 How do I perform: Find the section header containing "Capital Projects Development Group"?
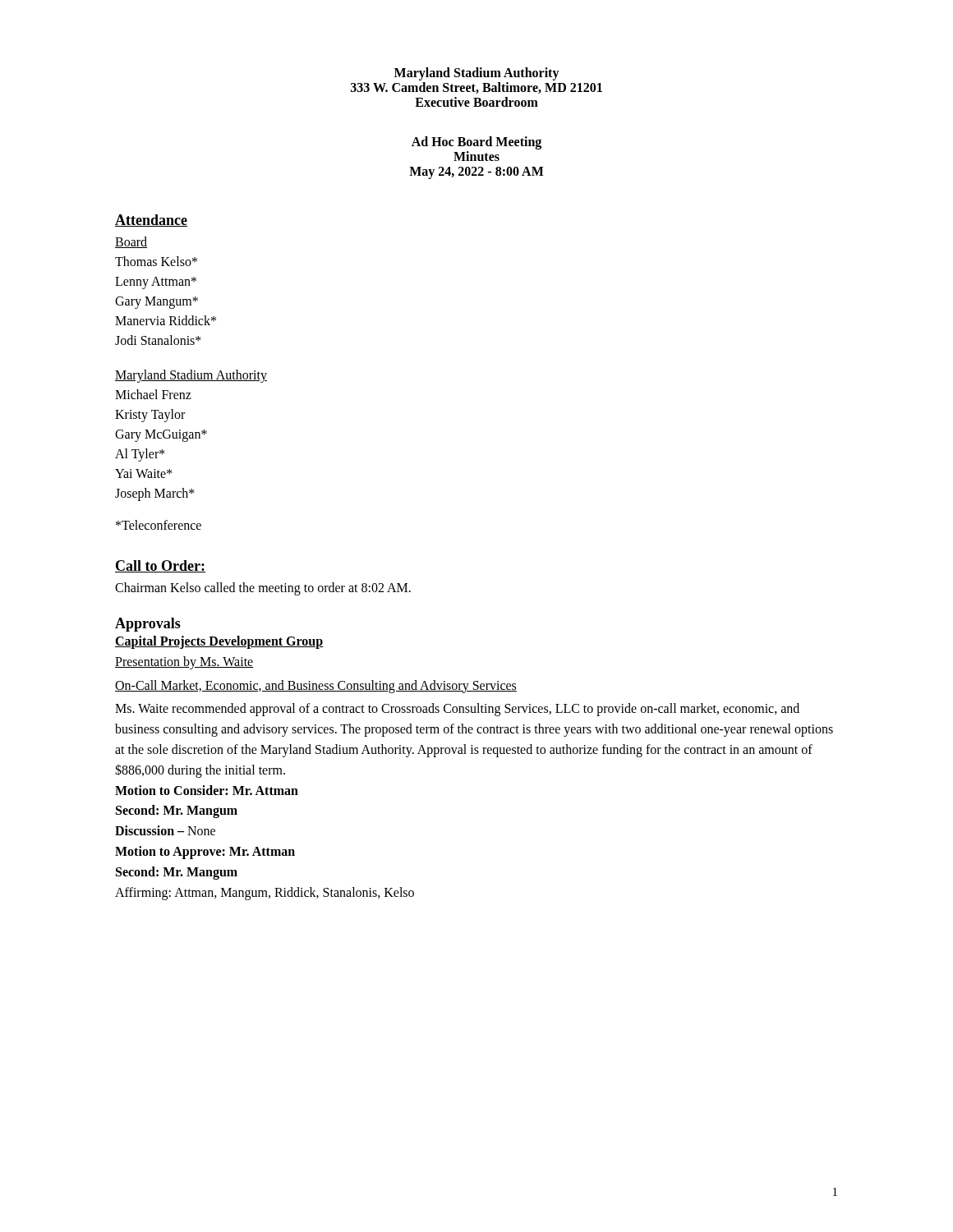click(x=219, y=641)
